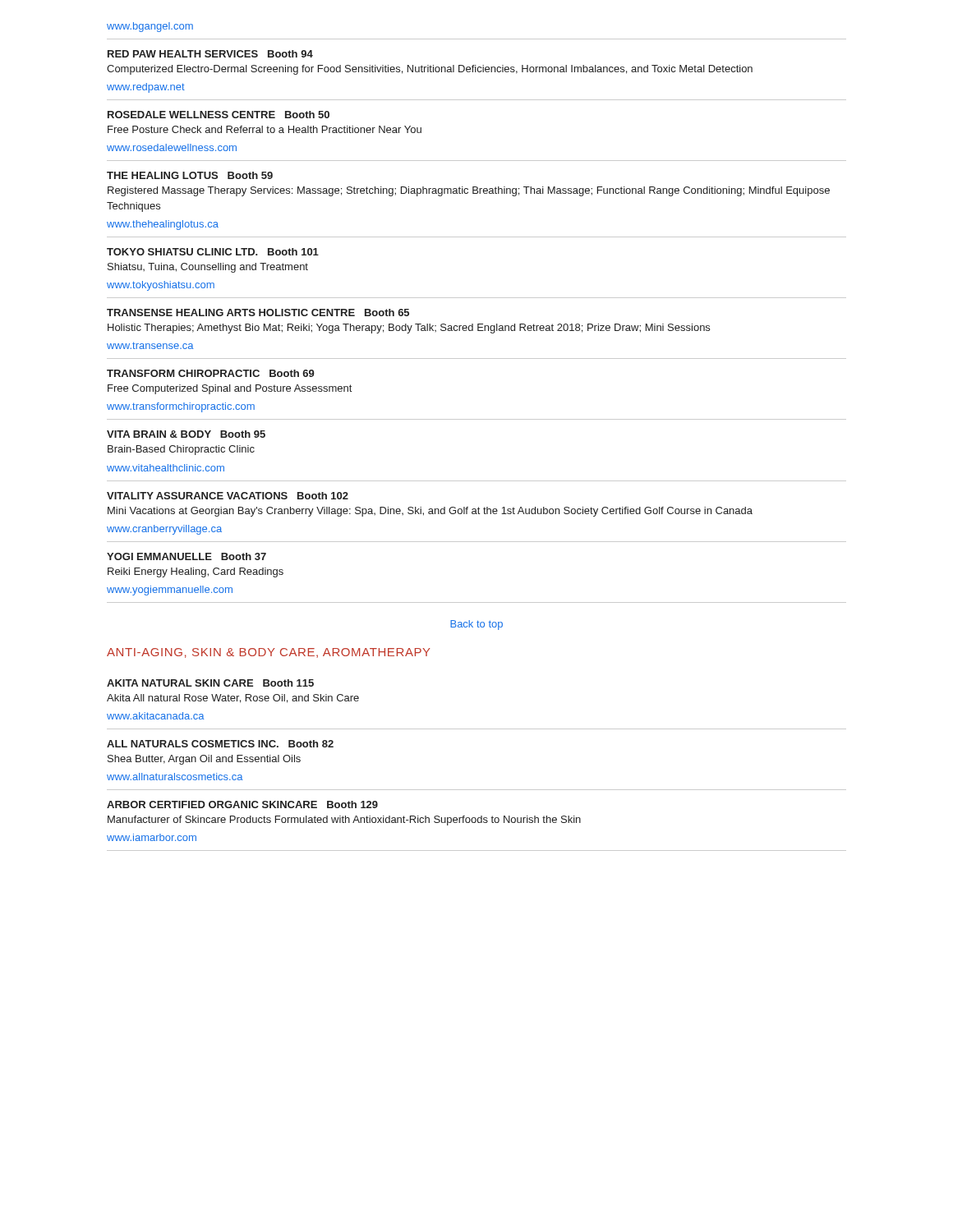Image resolution: width=953 pixels, height=1232 pixels.
Task: Locate the block of text that opens with "VITALITY ASSURANCE VACATIONS Booth 102 Mini Vacations at"
Action: pyautogui.click(x=476, y=513)
